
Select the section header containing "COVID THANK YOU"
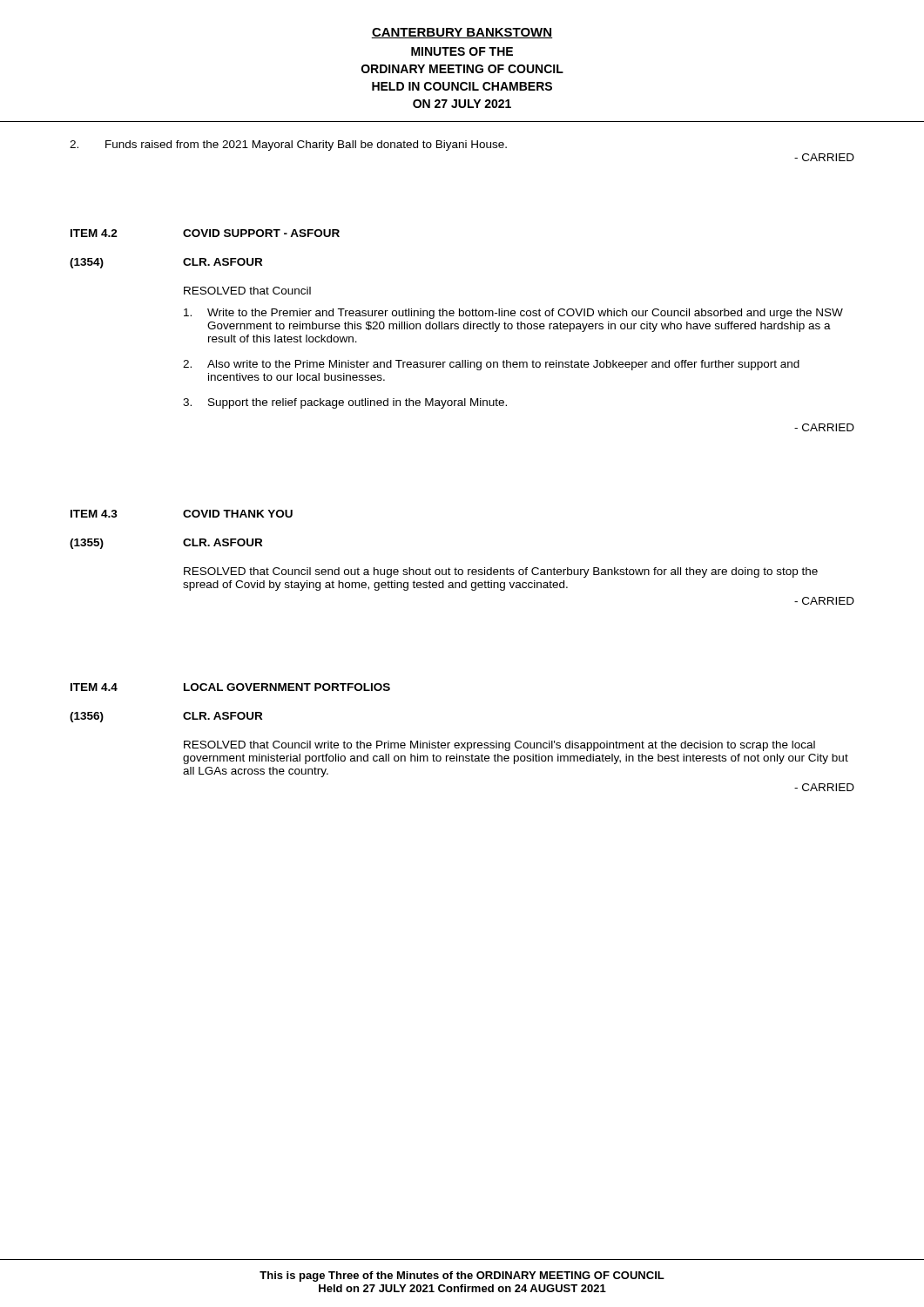238,514
